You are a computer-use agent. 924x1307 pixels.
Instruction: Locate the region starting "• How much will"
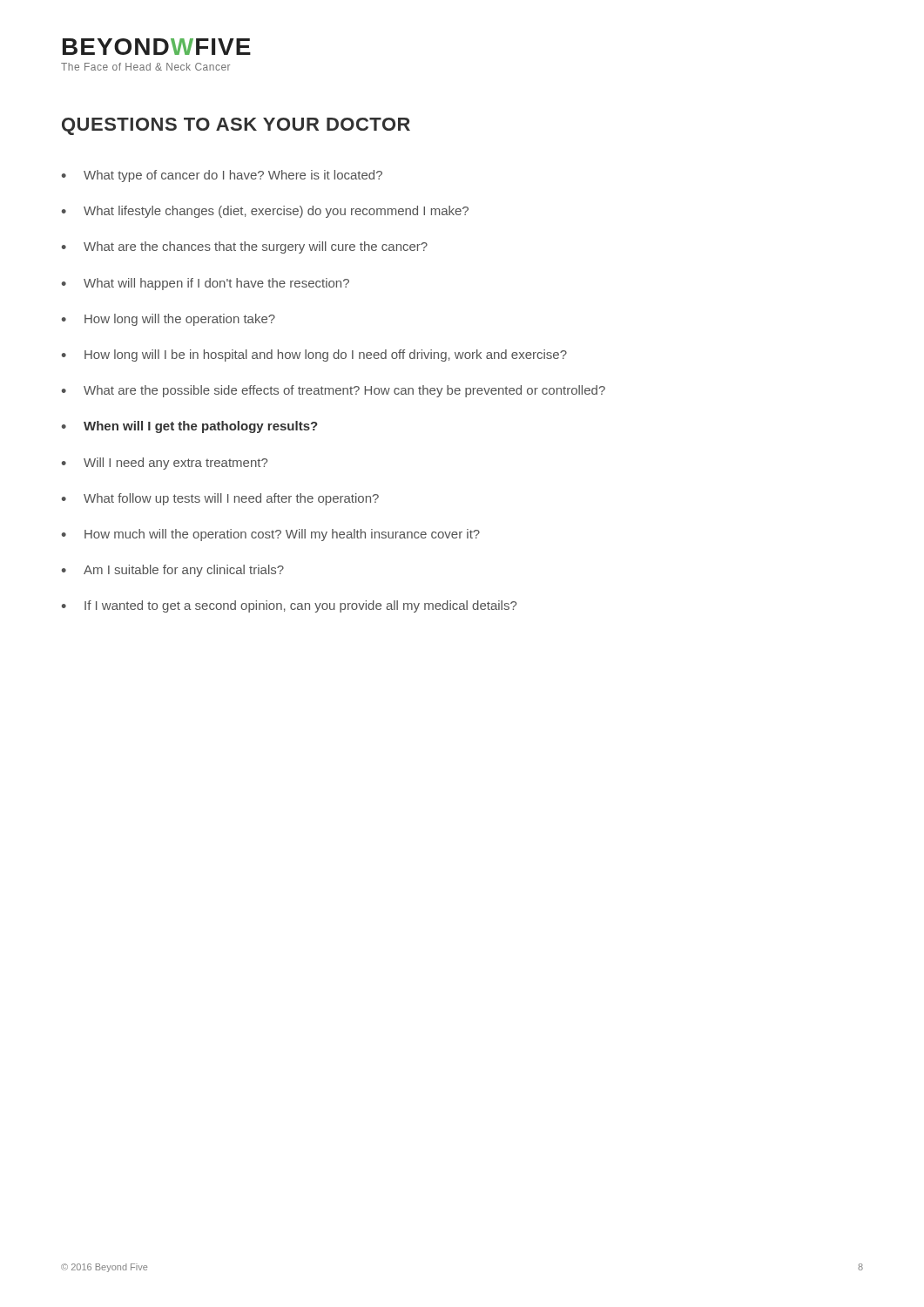[462, 535]
